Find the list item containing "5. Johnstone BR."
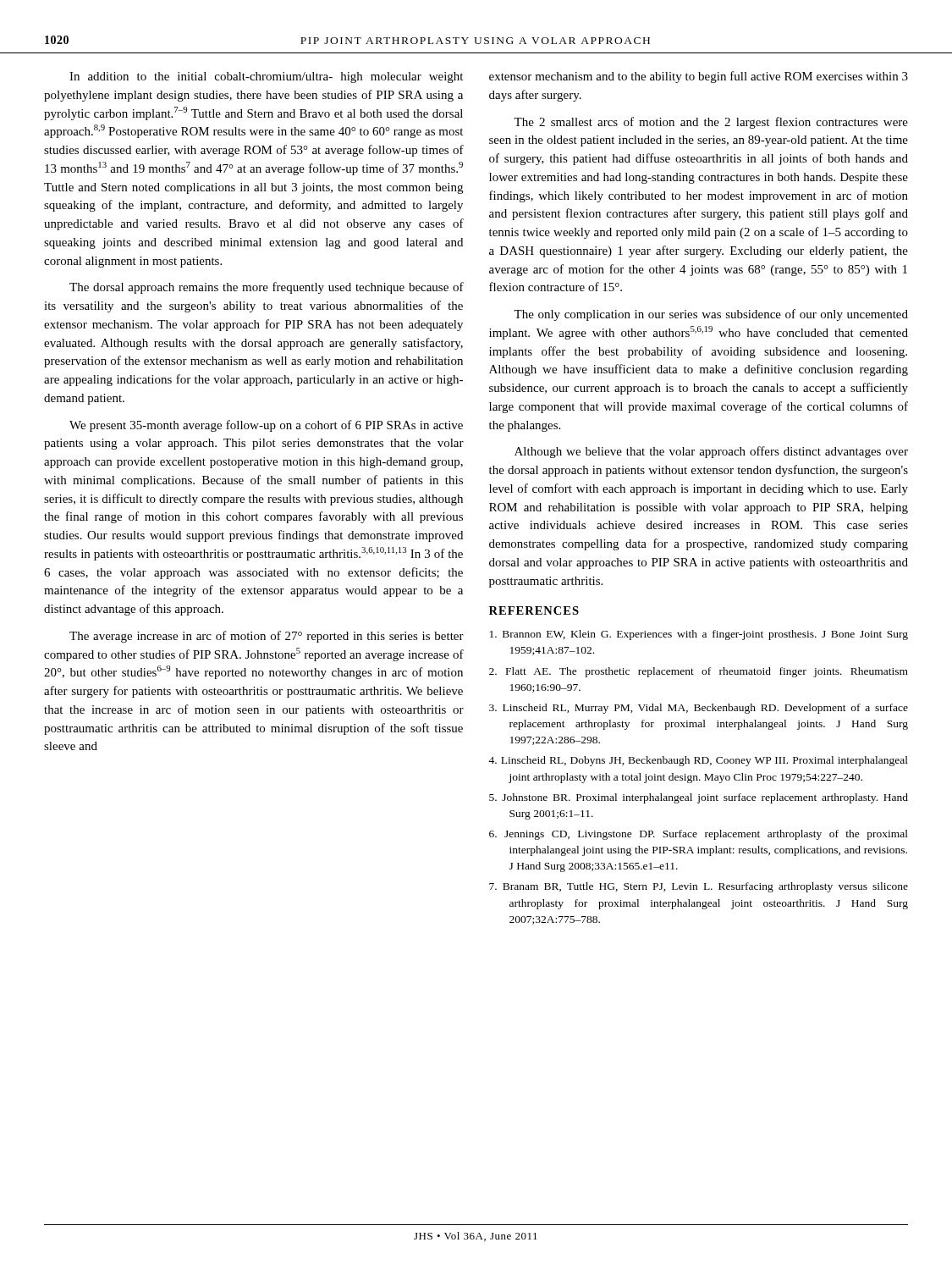The image size is (952, 1270). [698, 805]
